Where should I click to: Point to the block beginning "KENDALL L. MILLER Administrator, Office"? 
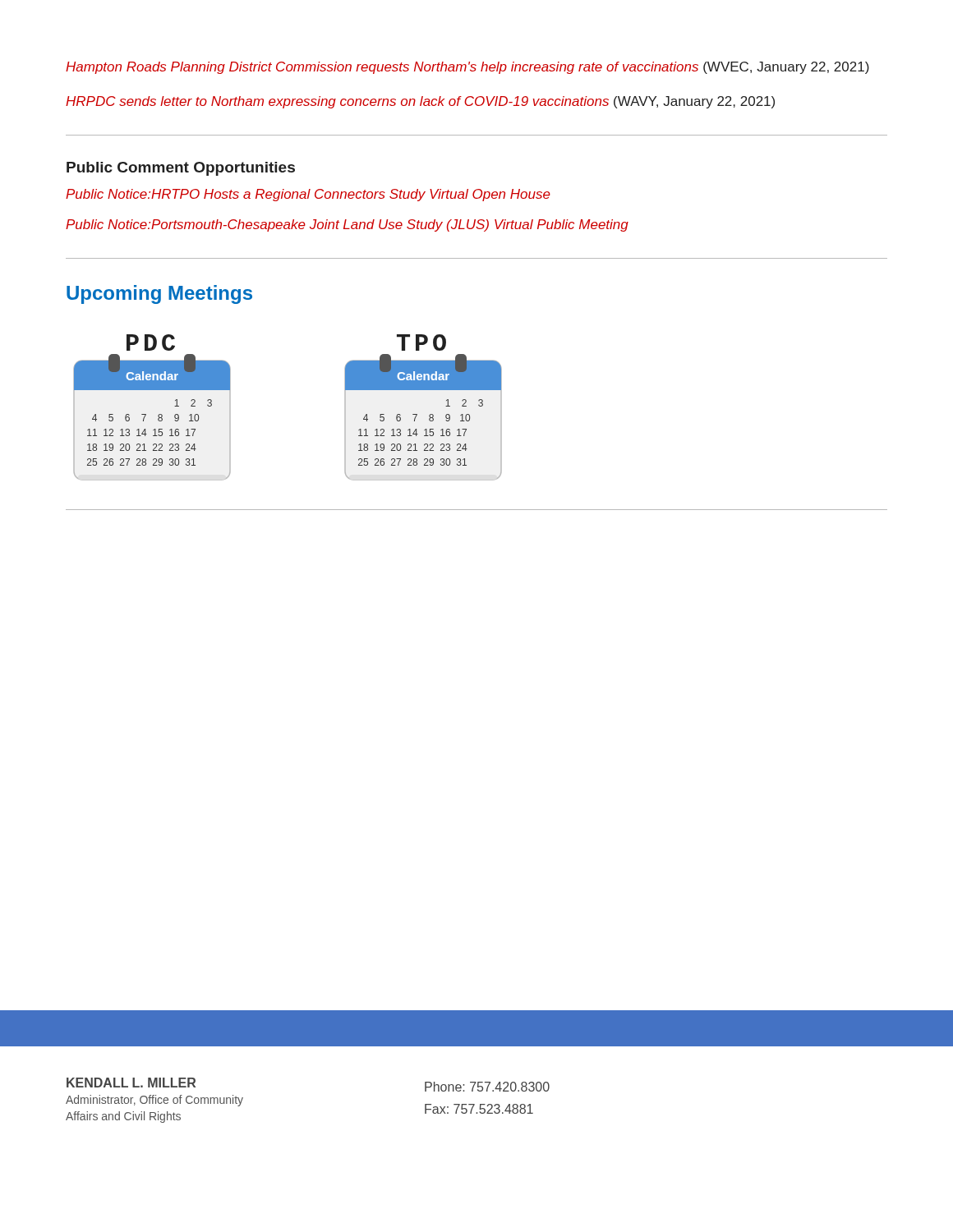click(x=154, y=1099)
